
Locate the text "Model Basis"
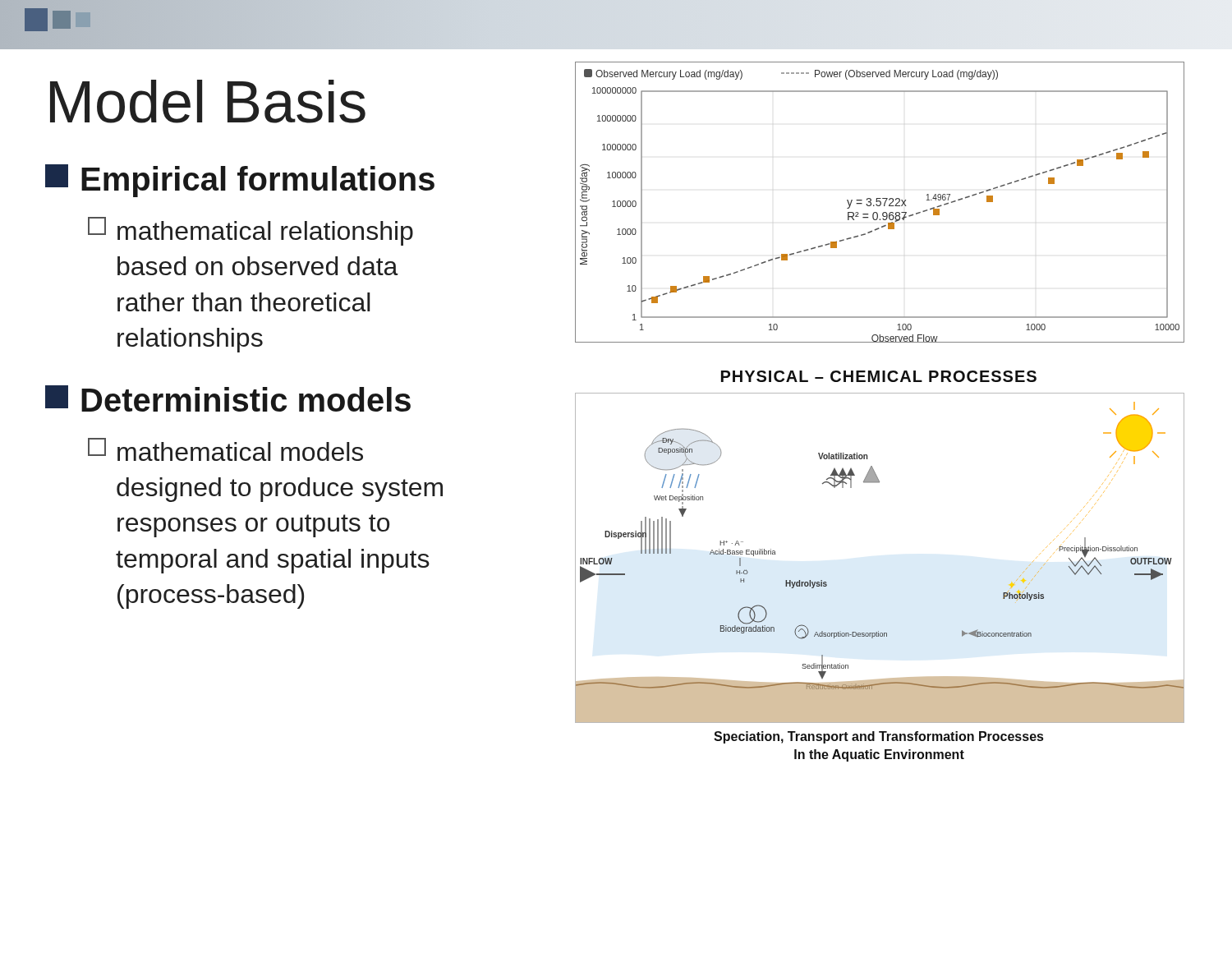pos(292,102)
